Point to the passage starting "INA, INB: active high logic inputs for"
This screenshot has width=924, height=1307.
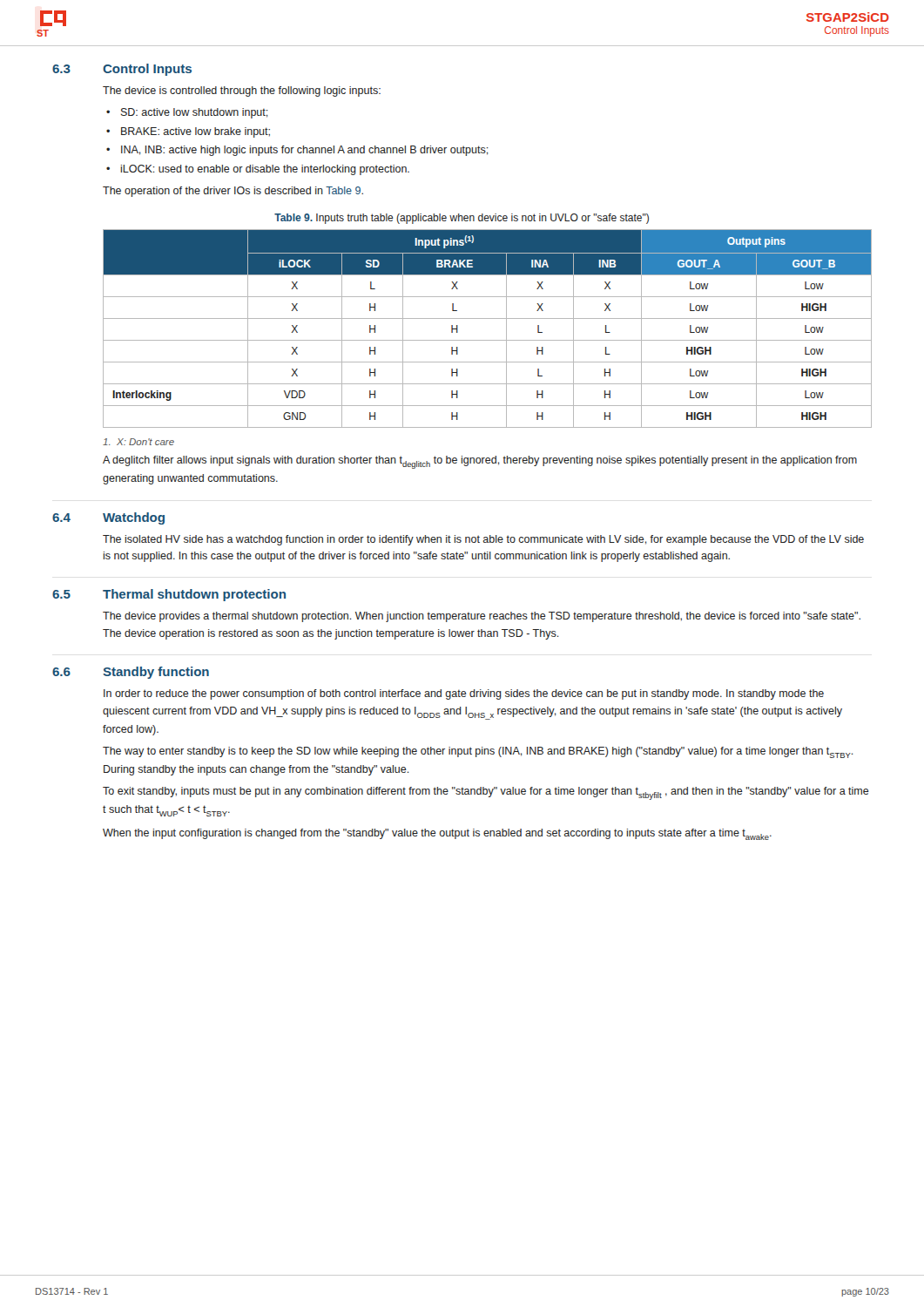click(x=304, y=150)
